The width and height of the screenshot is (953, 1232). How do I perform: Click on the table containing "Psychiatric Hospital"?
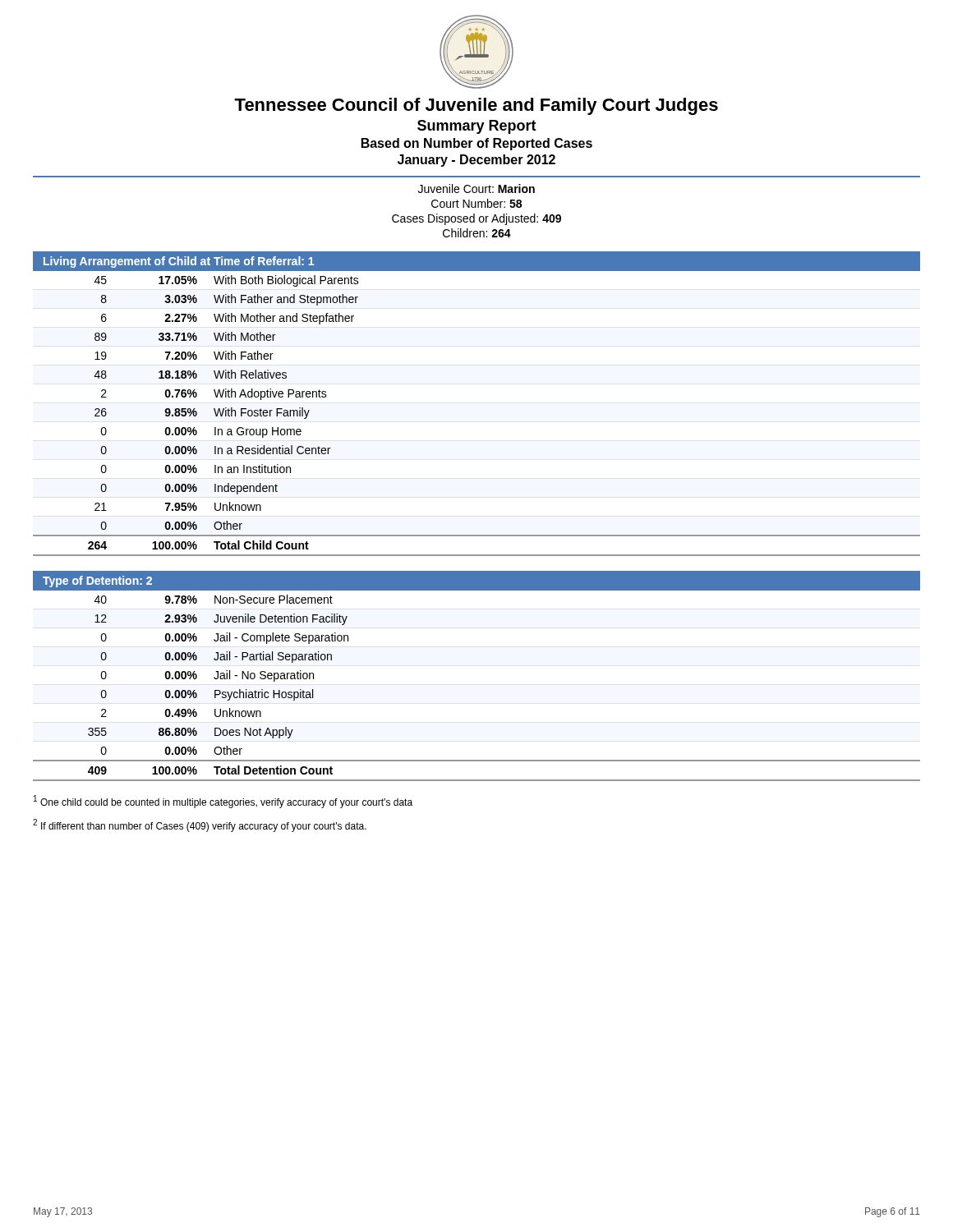[476, 686]
